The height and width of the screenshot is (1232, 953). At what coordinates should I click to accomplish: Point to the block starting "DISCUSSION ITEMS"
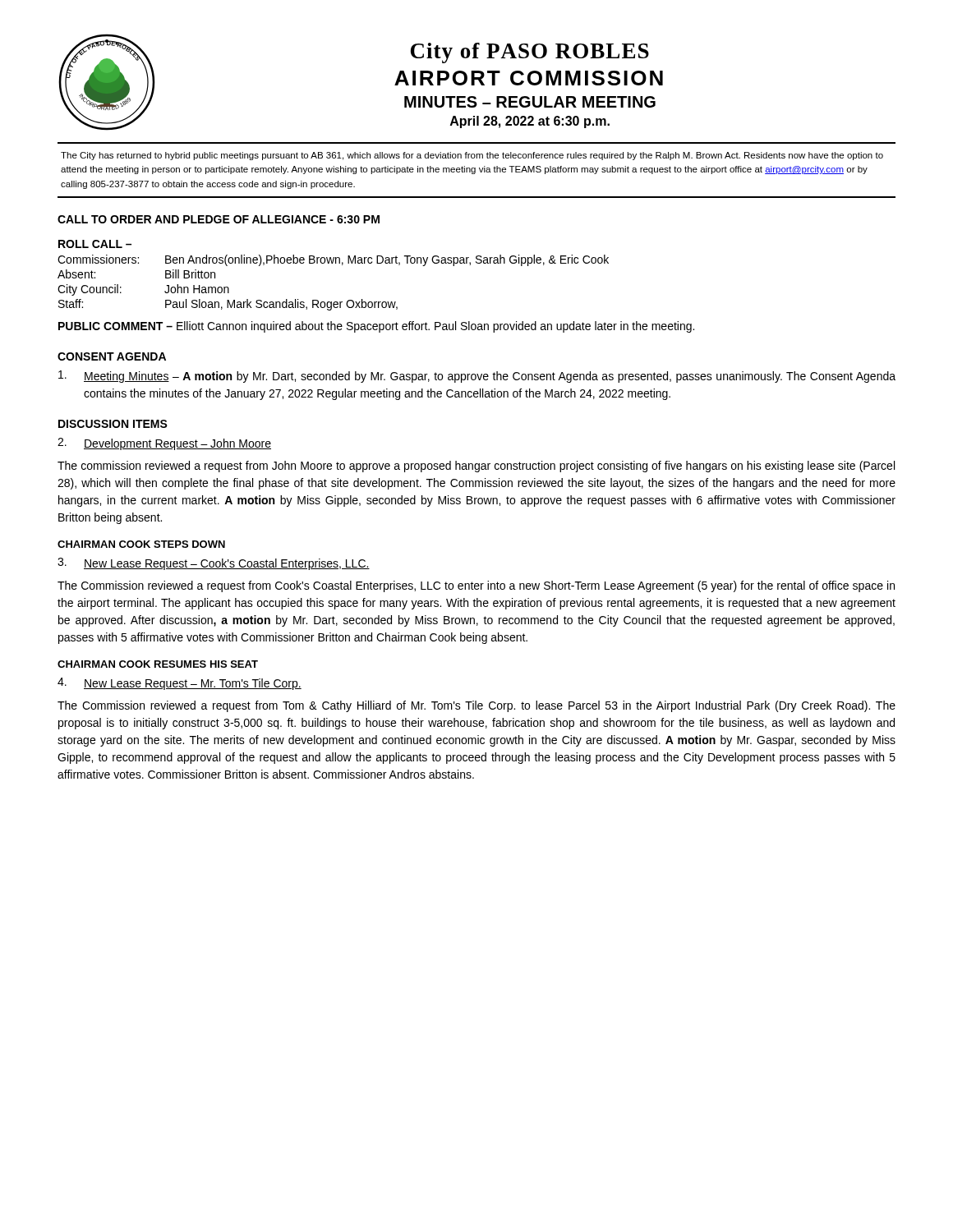tap(112, 424)
